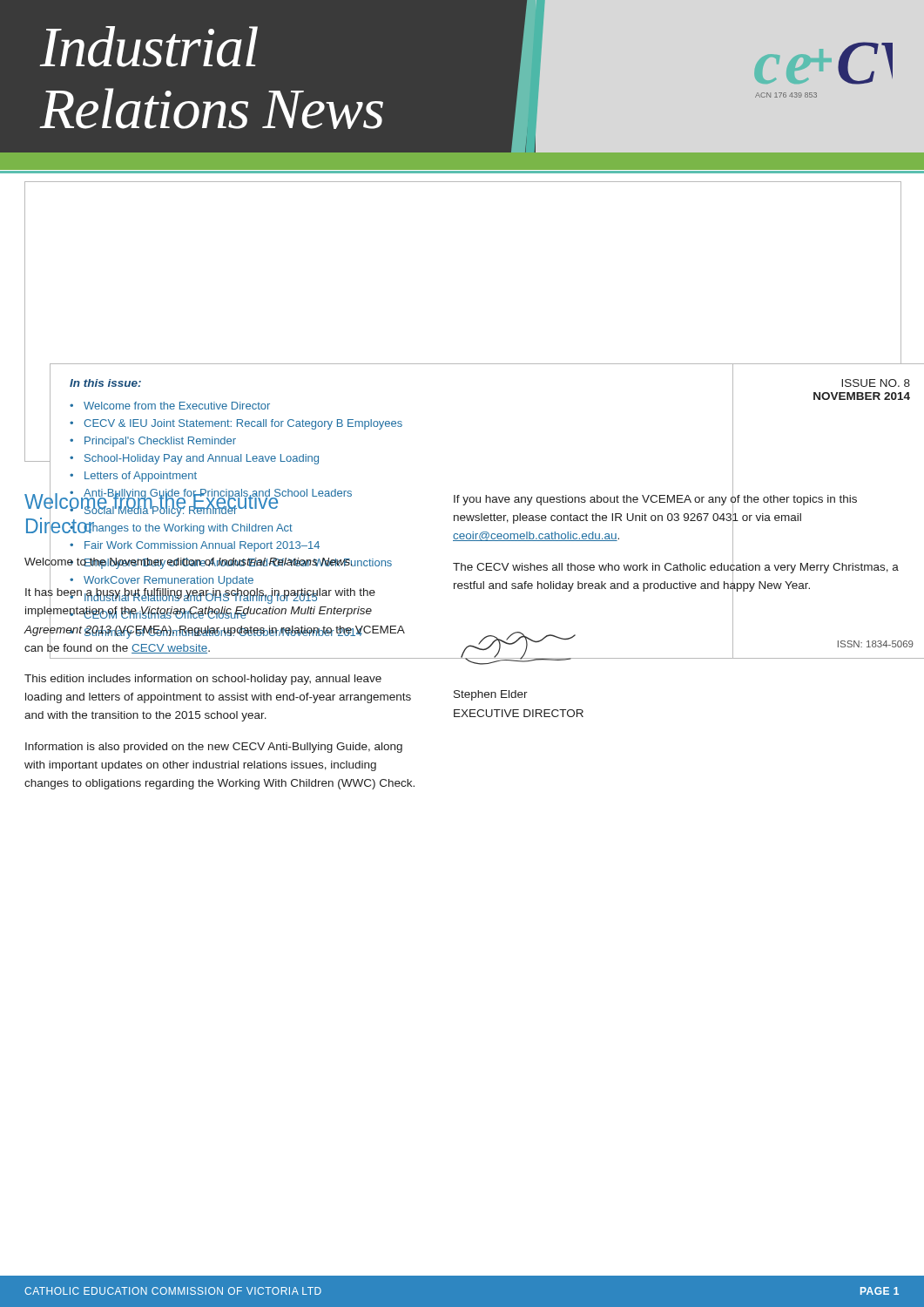Image resolution: width=924 pixels, height=1307 pixels.
Task: Find the text block that says "ISSUE NO. 8NOVEMBER"
Action: (861, 389)
